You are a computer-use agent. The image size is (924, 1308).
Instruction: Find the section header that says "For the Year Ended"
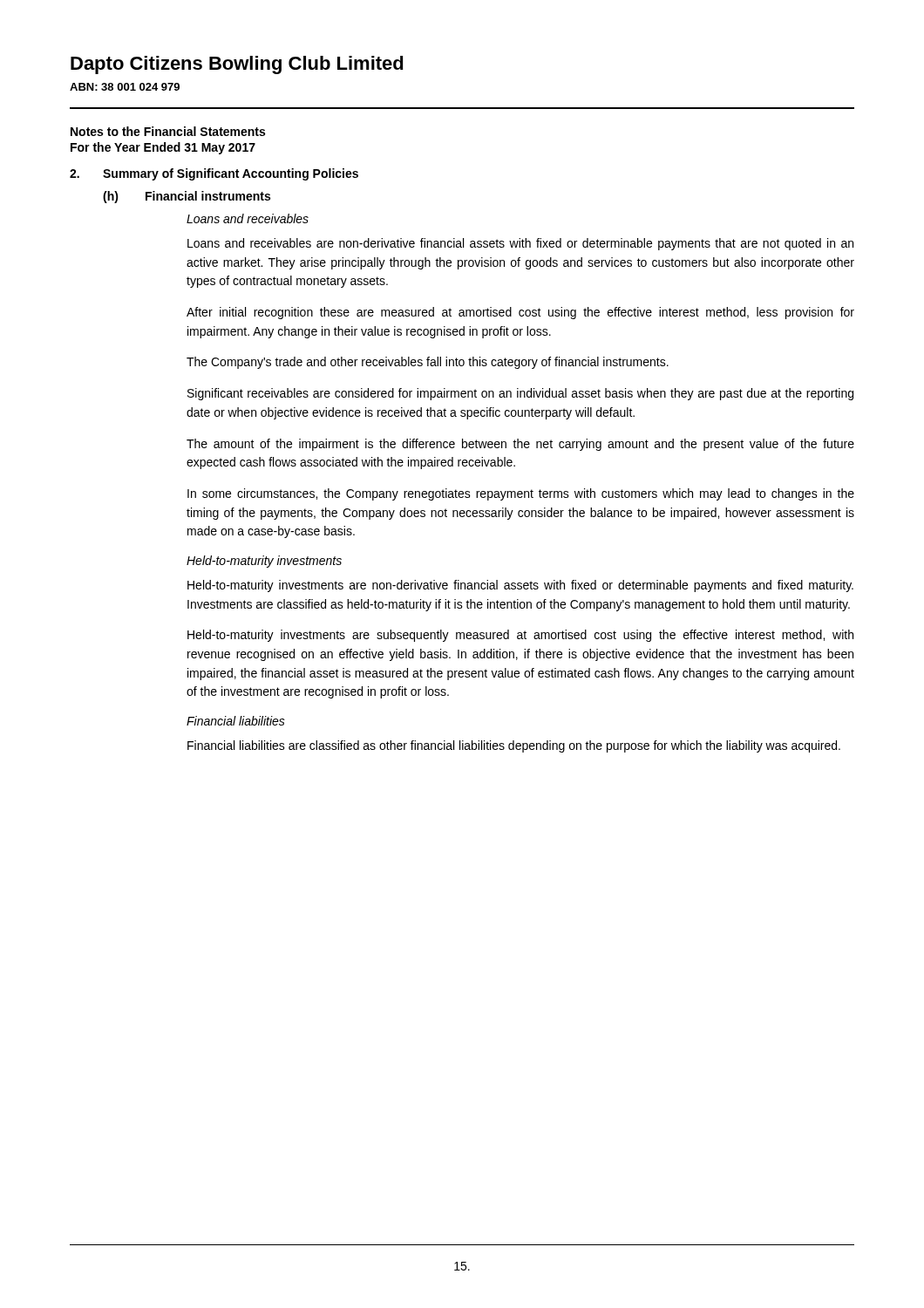pos(163,147)
